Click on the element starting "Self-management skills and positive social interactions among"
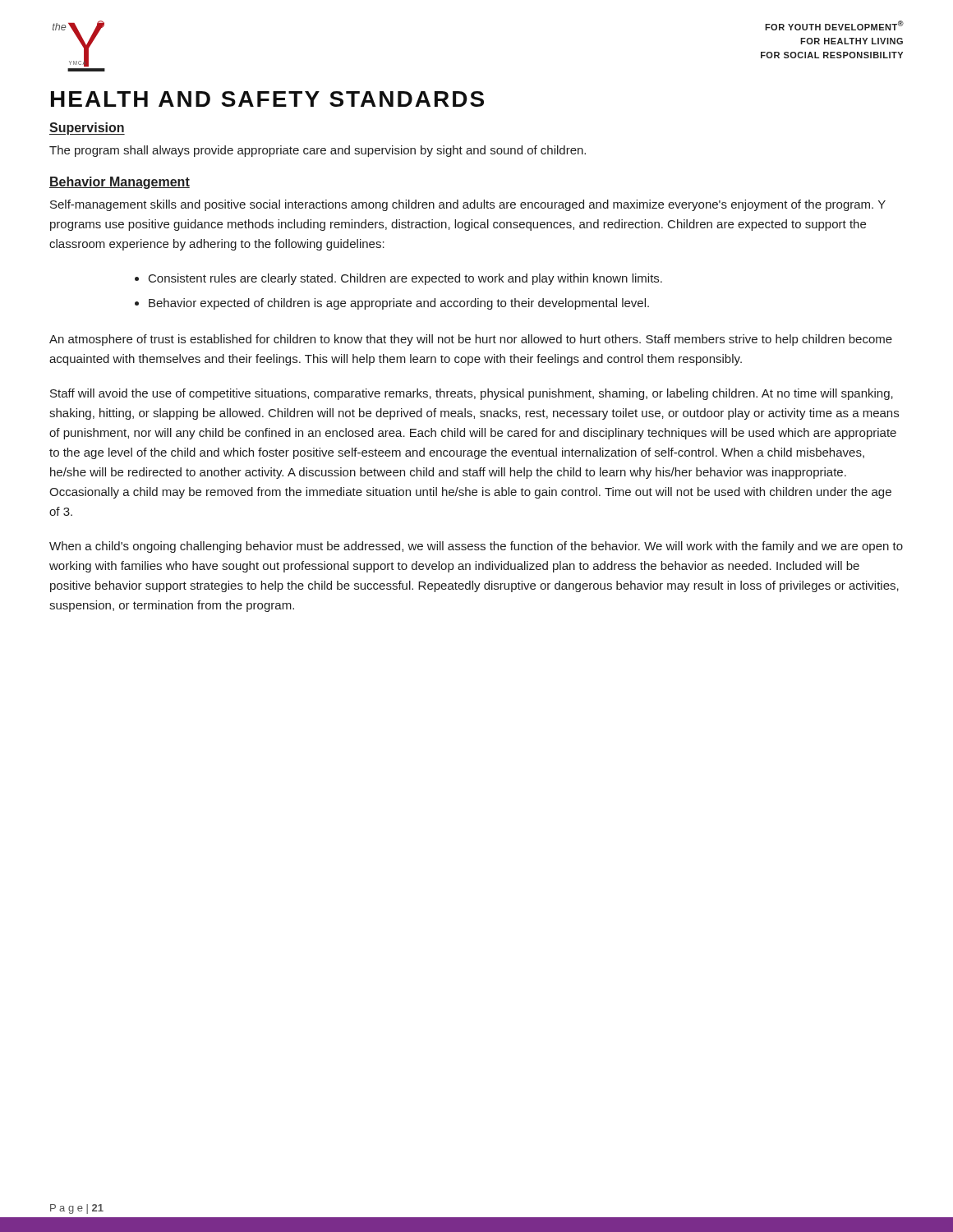The image size is (953, 1232). 476,224
